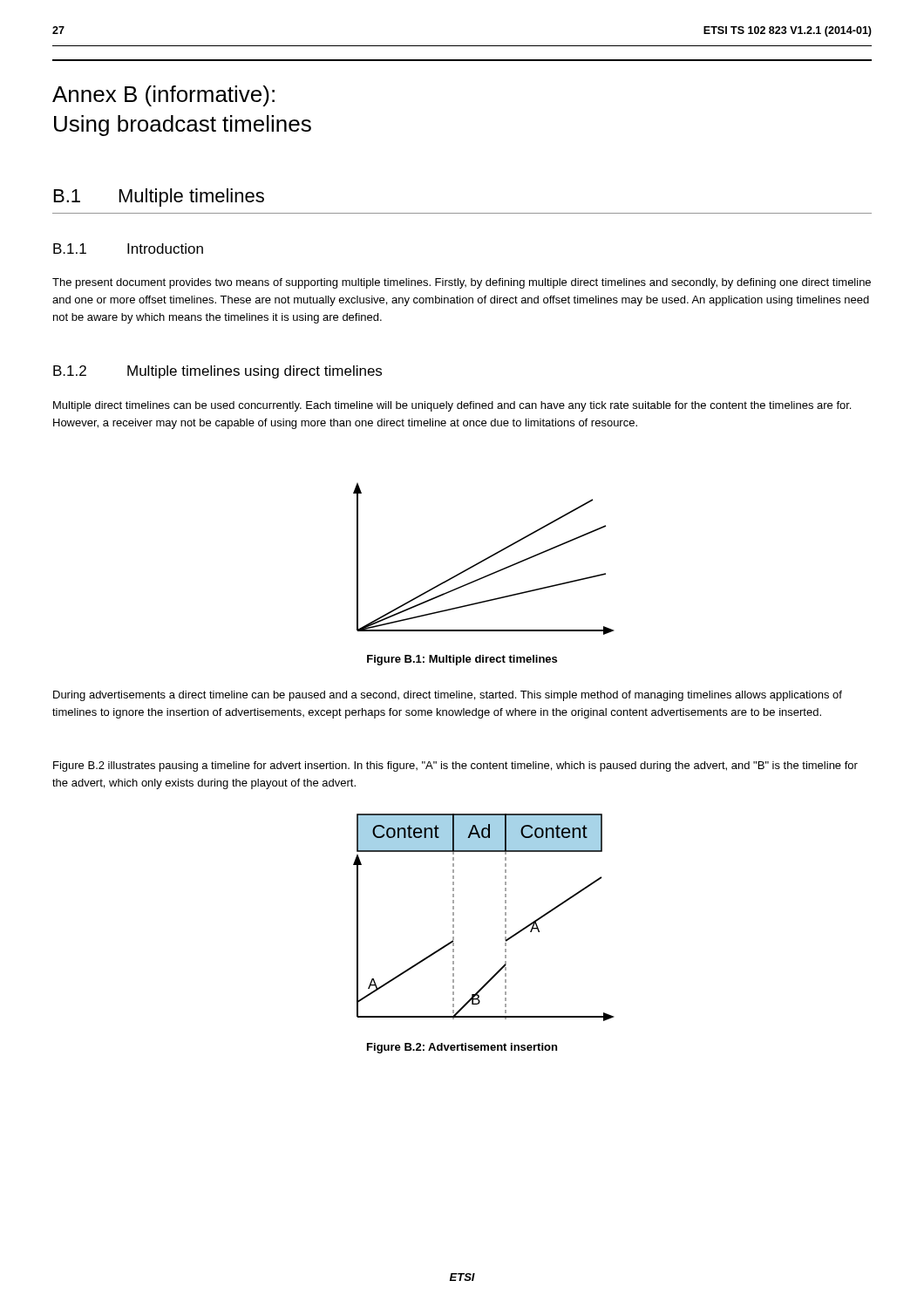The height and width of the screenshot is (1308, 924).
Task: Where is the passage that starts "Figure B.2 illustrates pausing"?
Action: coord(455,774)
